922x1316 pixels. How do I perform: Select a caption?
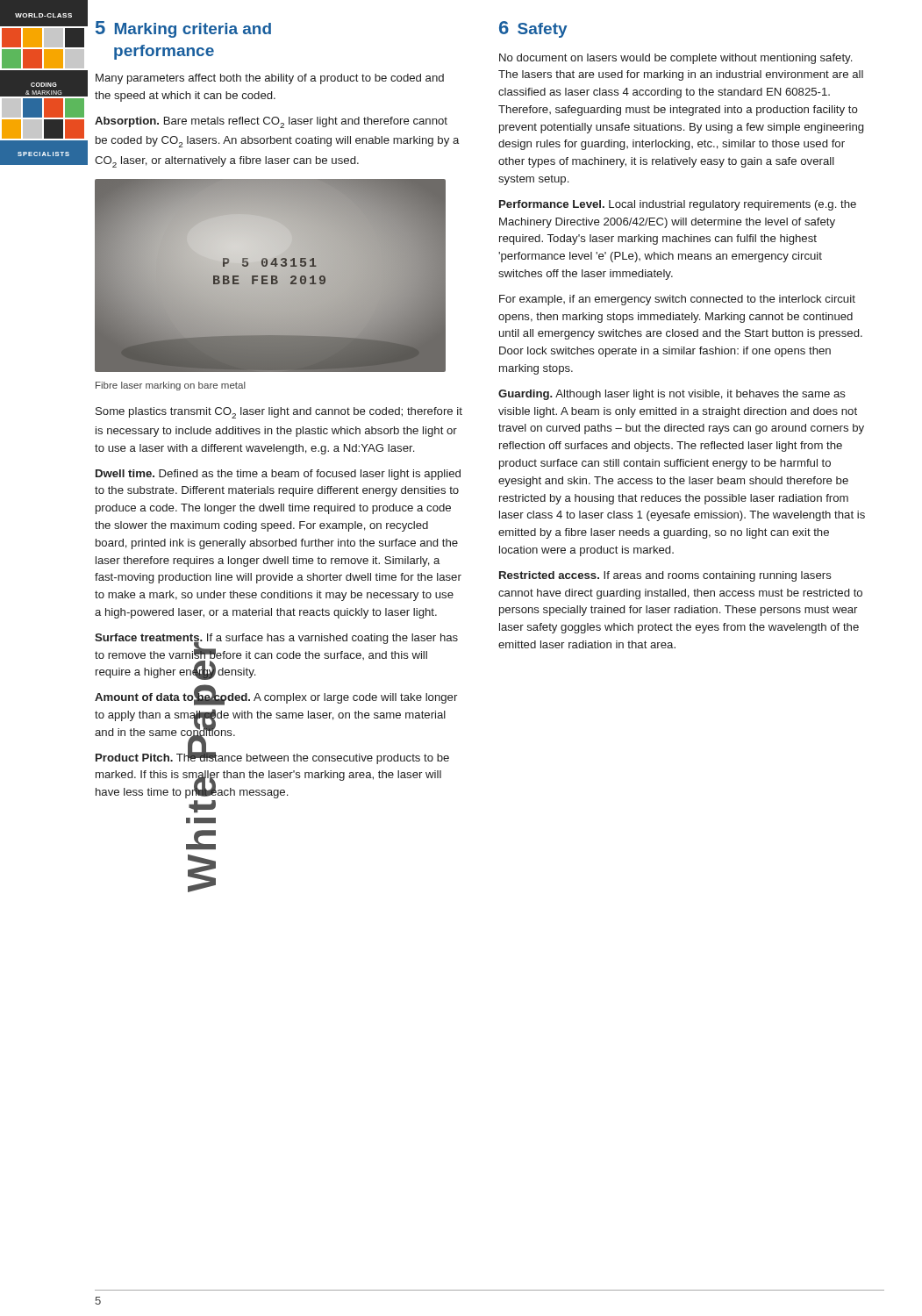click(279, 386)
